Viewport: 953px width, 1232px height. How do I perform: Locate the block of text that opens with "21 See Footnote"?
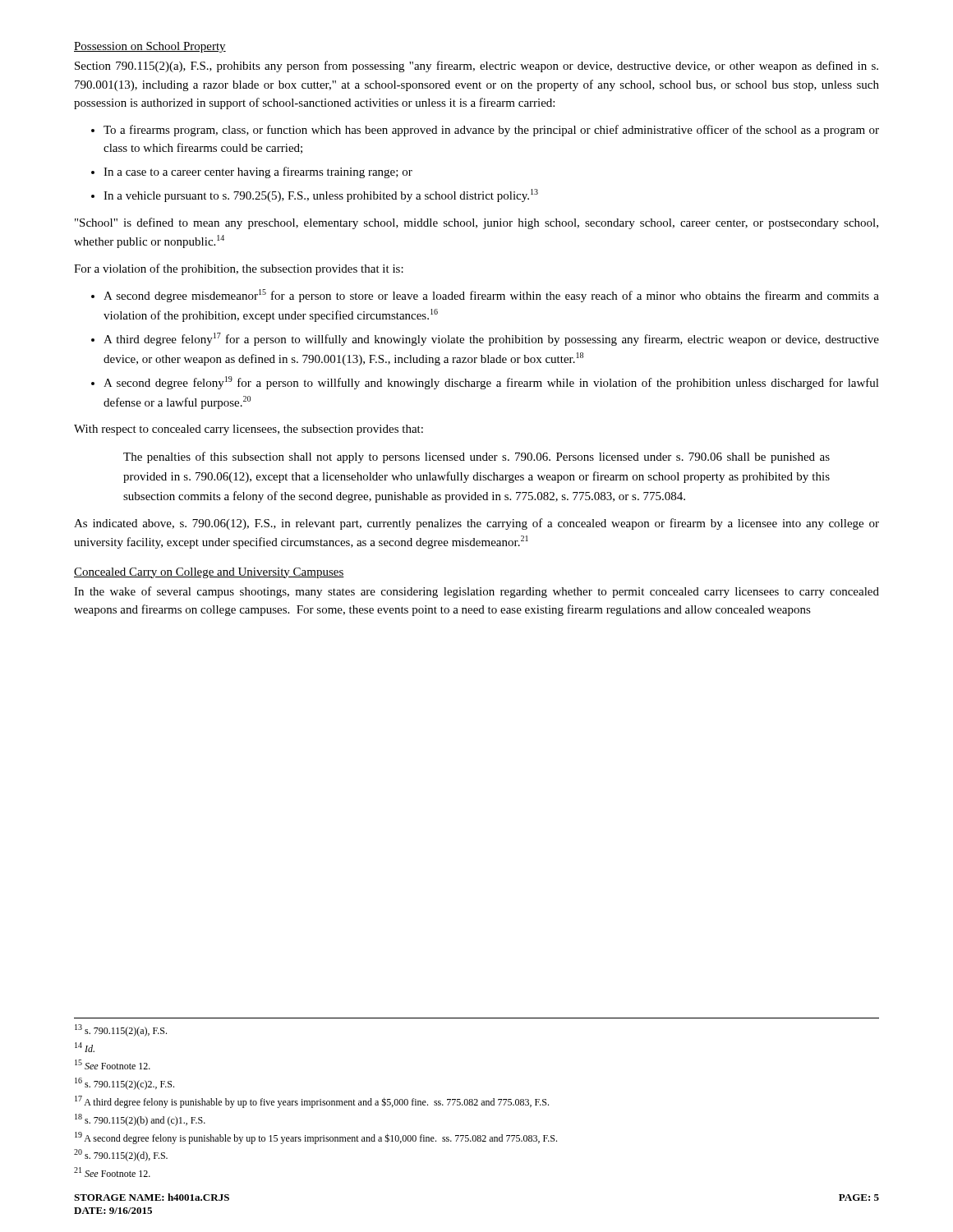(112, 1173)
